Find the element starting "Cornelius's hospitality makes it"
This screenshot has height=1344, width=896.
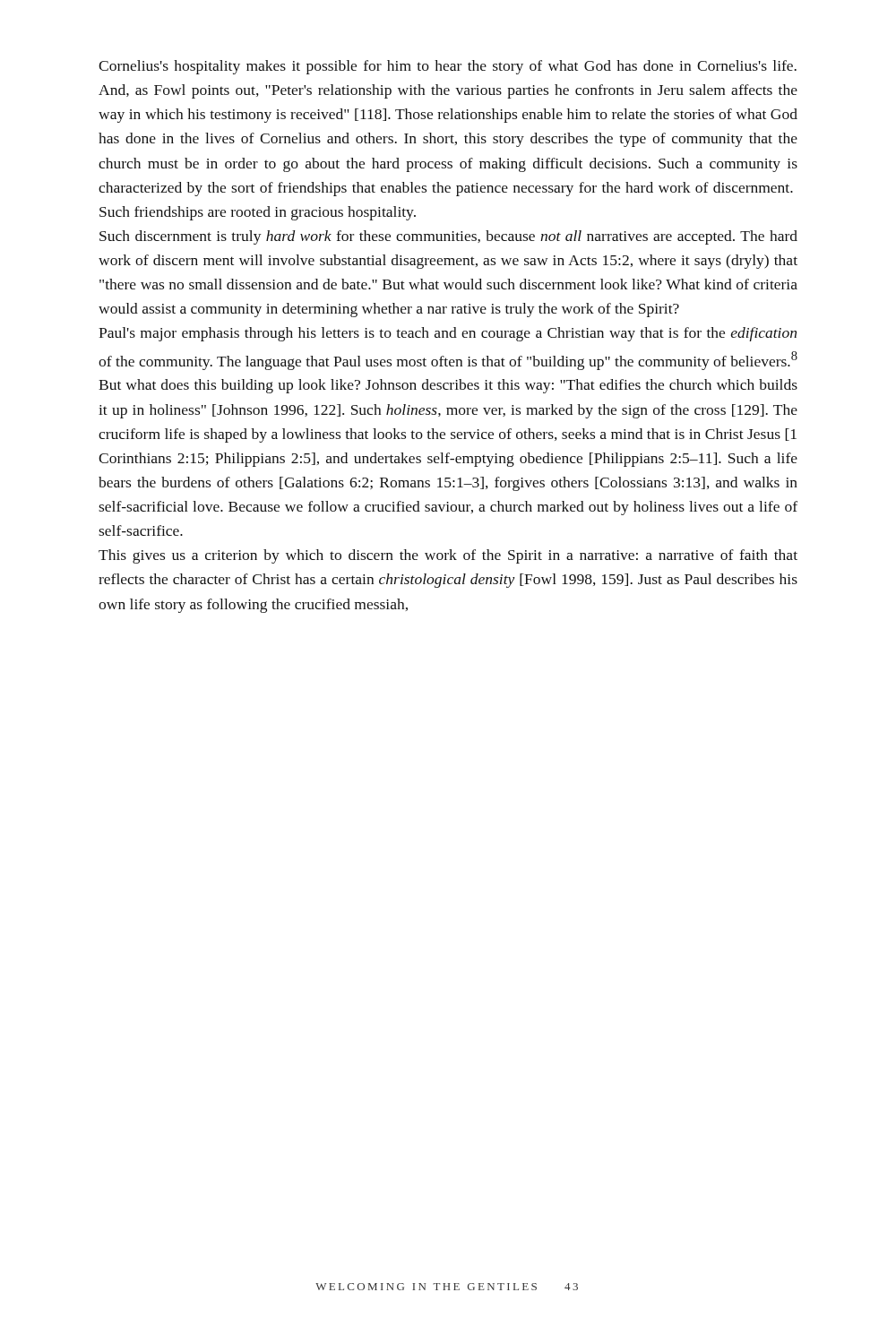click(x=448, y=139)
